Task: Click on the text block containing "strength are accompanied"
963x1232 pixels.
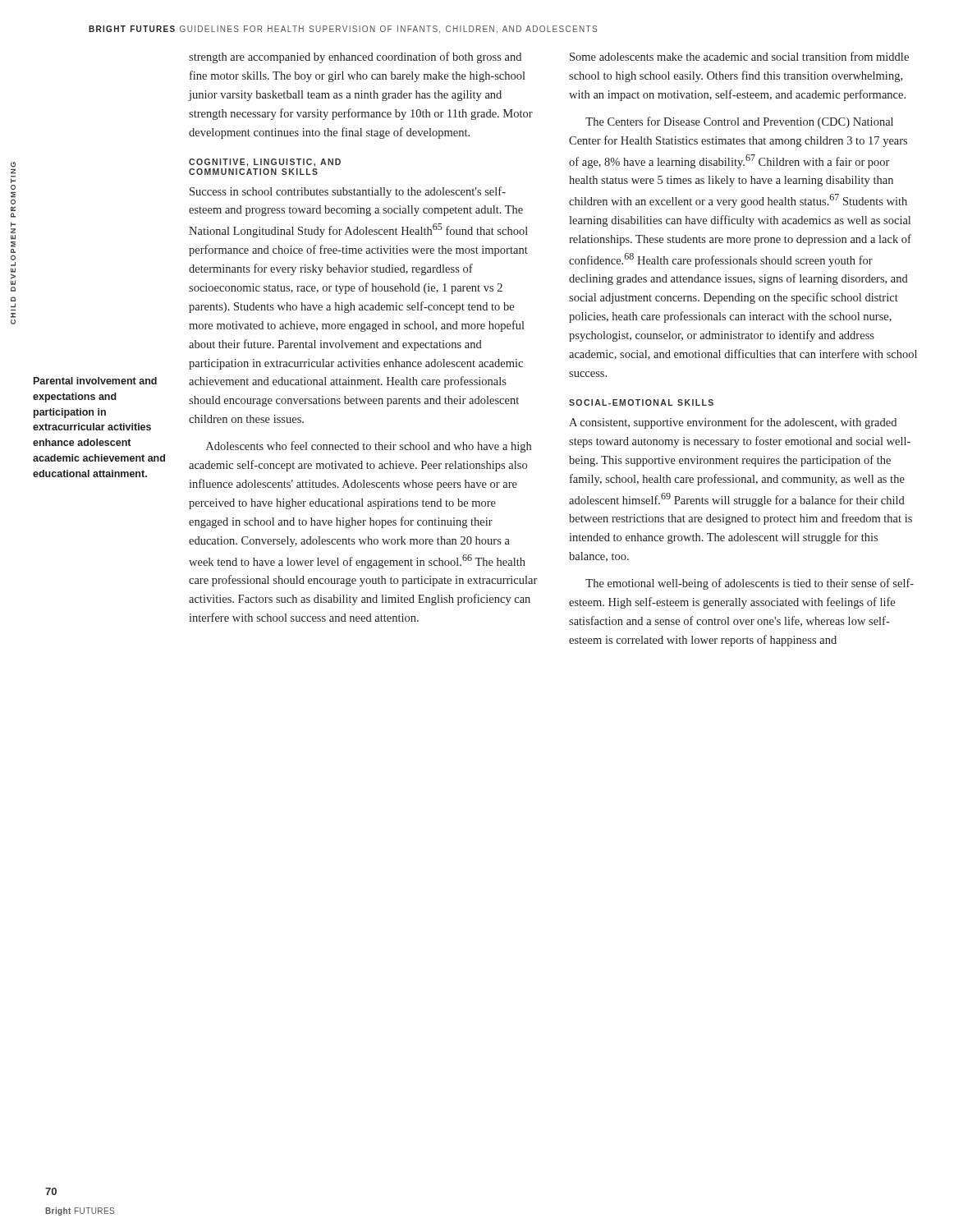Action: click(363, 95)
